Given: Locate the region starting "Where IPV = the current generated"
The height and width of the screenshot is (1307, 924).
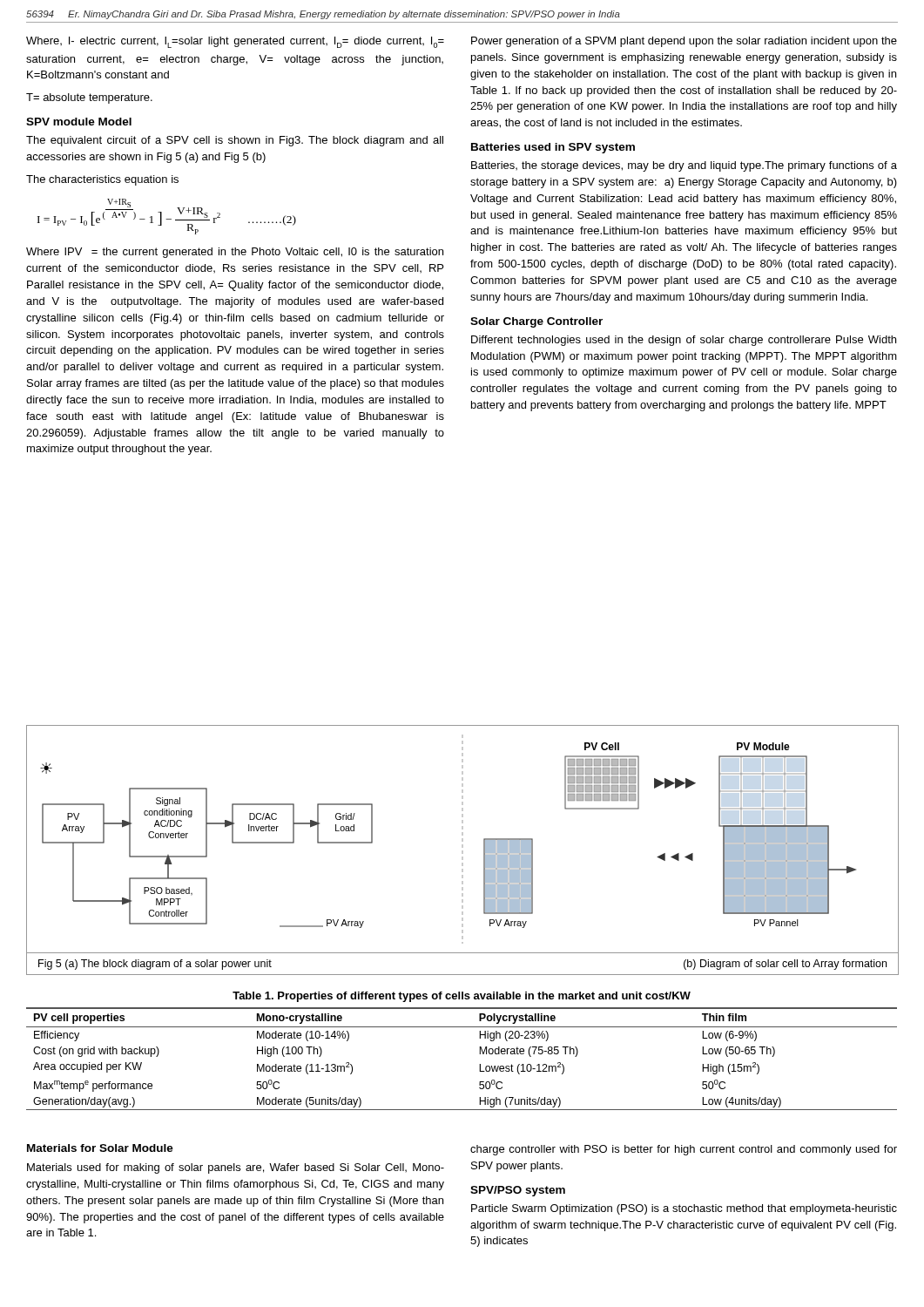Looking at the screenshot, I should pyautogui.click(x=235, y=351).
